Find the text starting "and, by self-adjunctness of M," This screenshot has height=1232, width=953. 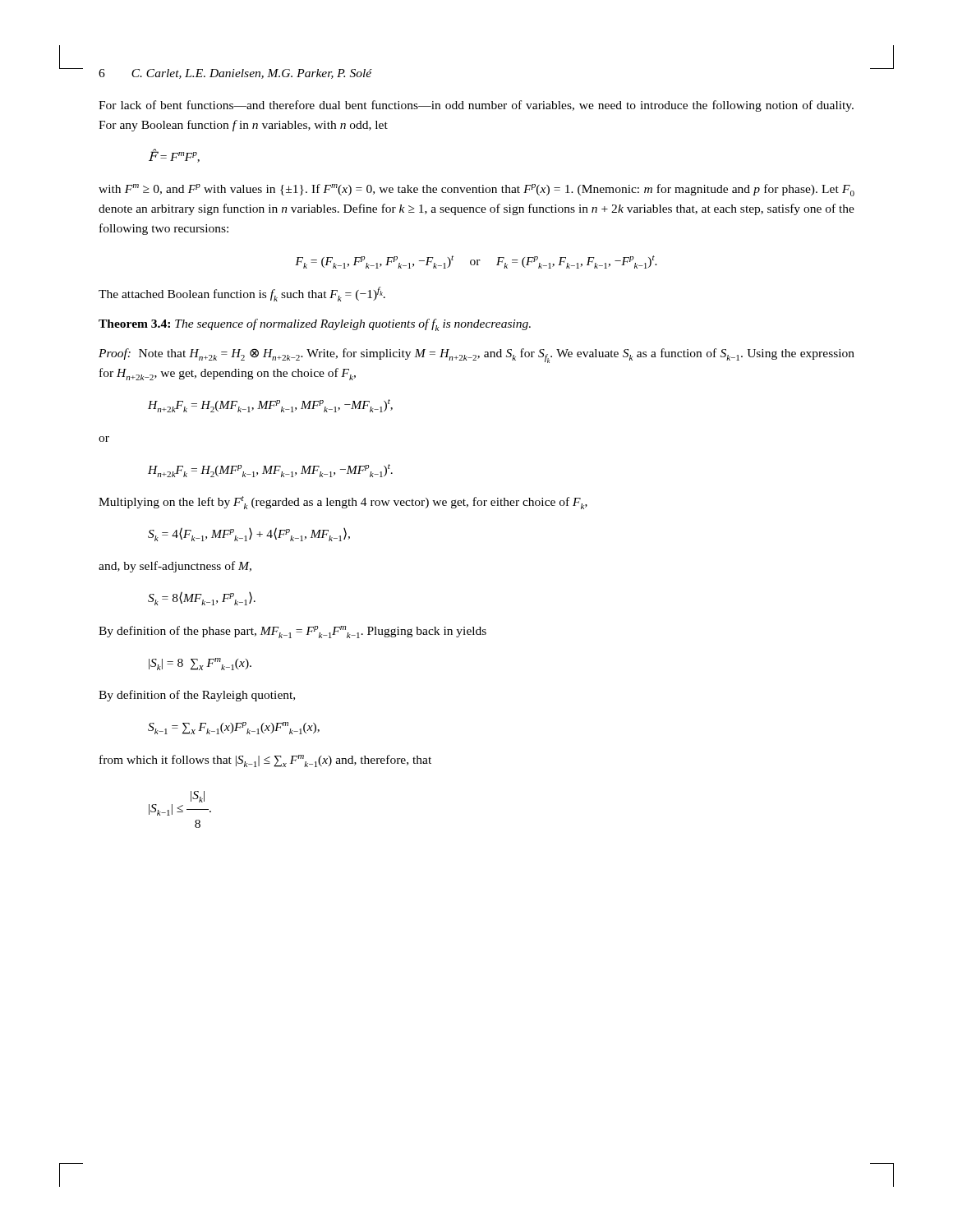(x=175, y=567)
